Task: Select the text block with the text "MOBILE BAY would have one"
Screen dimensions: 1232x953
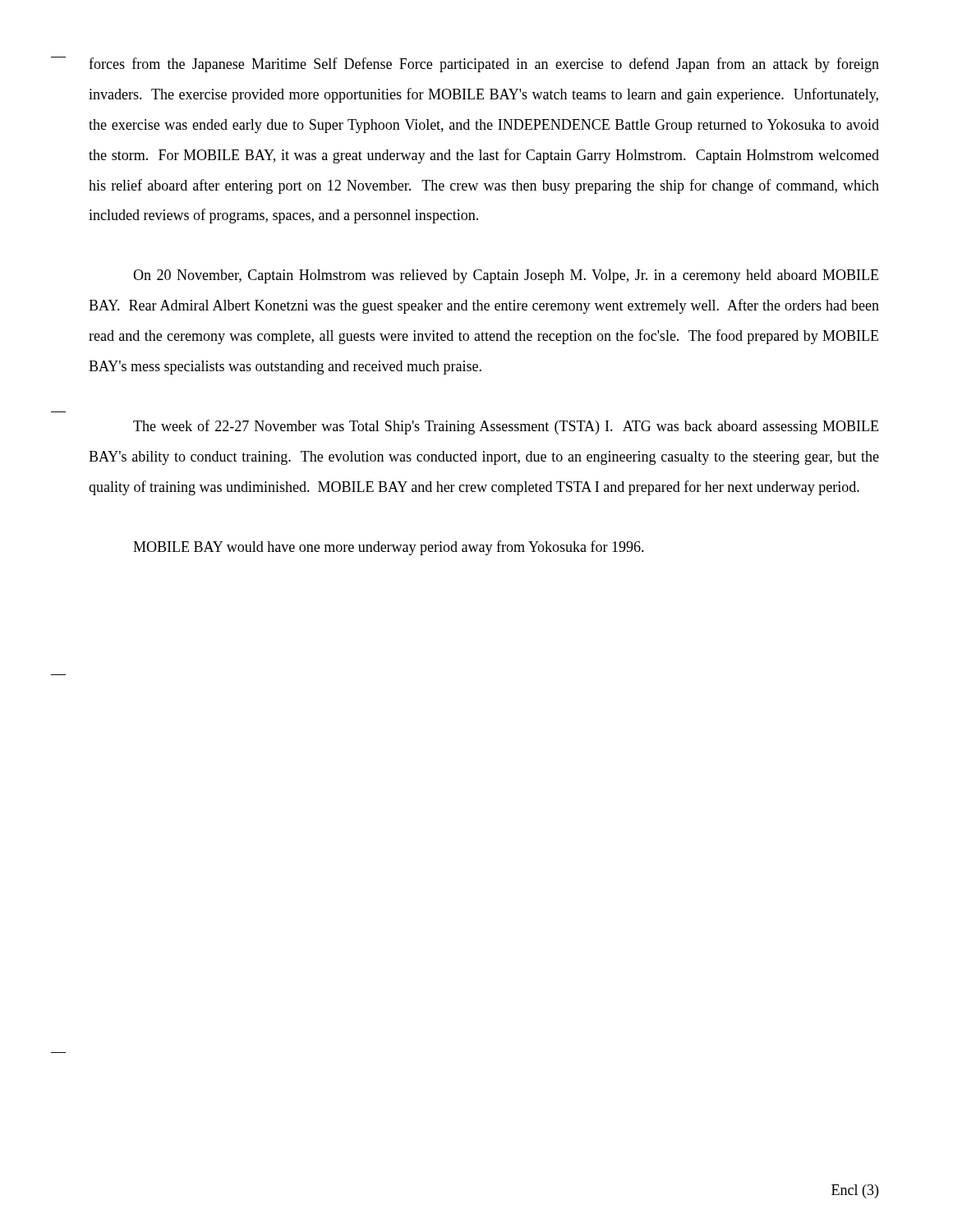Action: [389, 547]
